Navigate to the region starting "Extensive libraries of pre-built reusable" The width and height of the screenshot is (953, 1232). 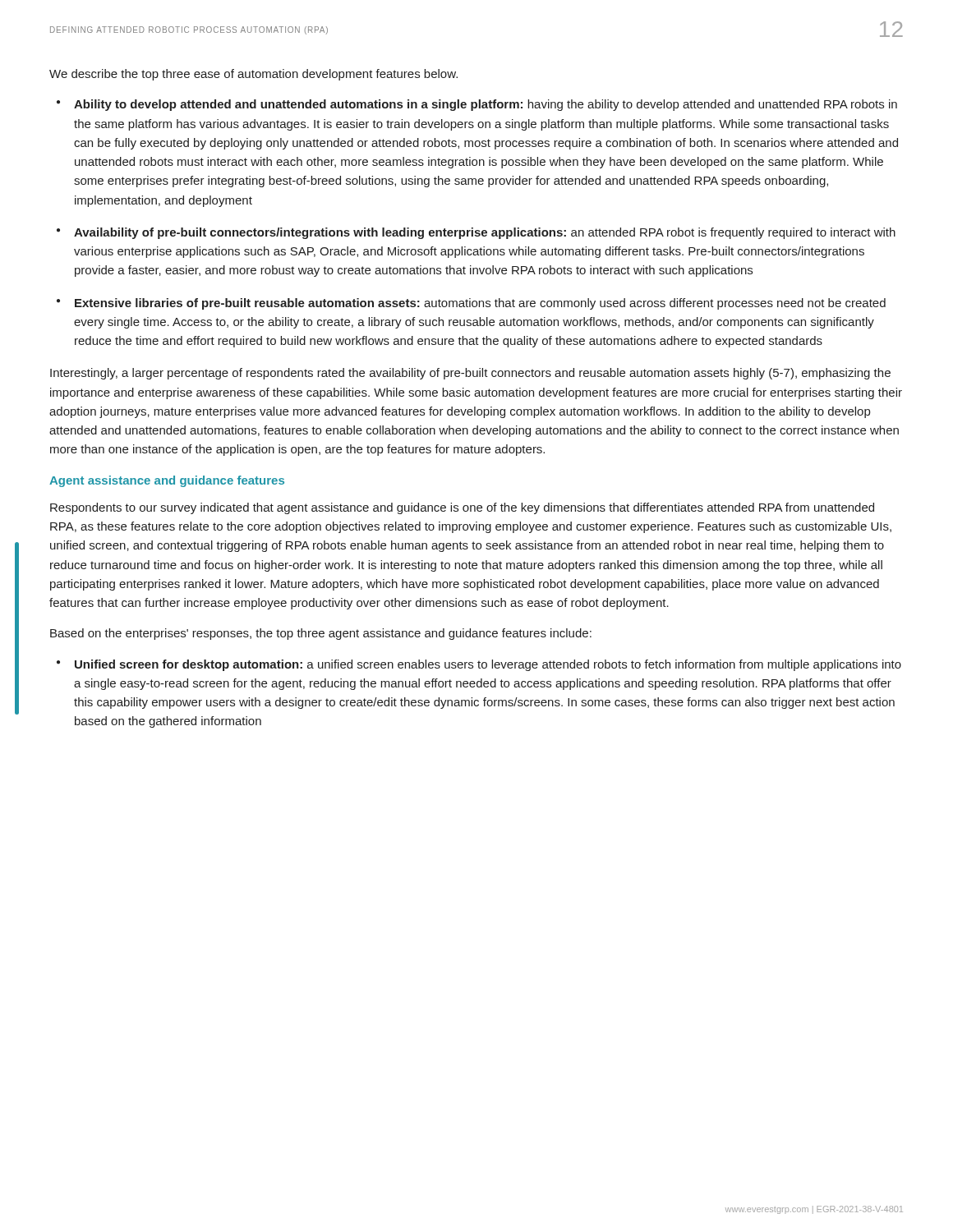pos(480,321)
